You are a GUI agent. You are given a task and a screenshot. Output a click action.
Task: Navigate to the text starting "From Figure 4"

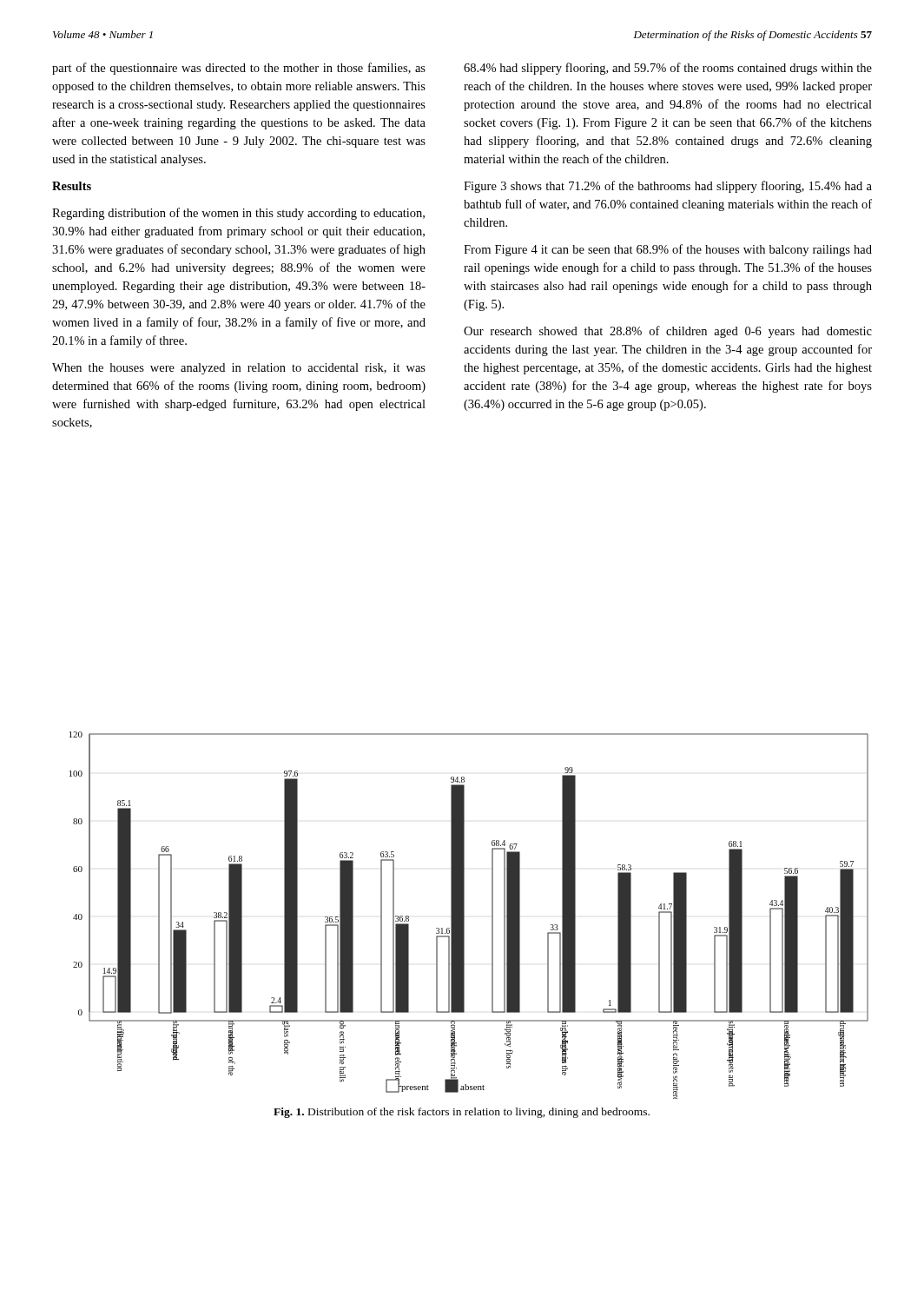668,277
